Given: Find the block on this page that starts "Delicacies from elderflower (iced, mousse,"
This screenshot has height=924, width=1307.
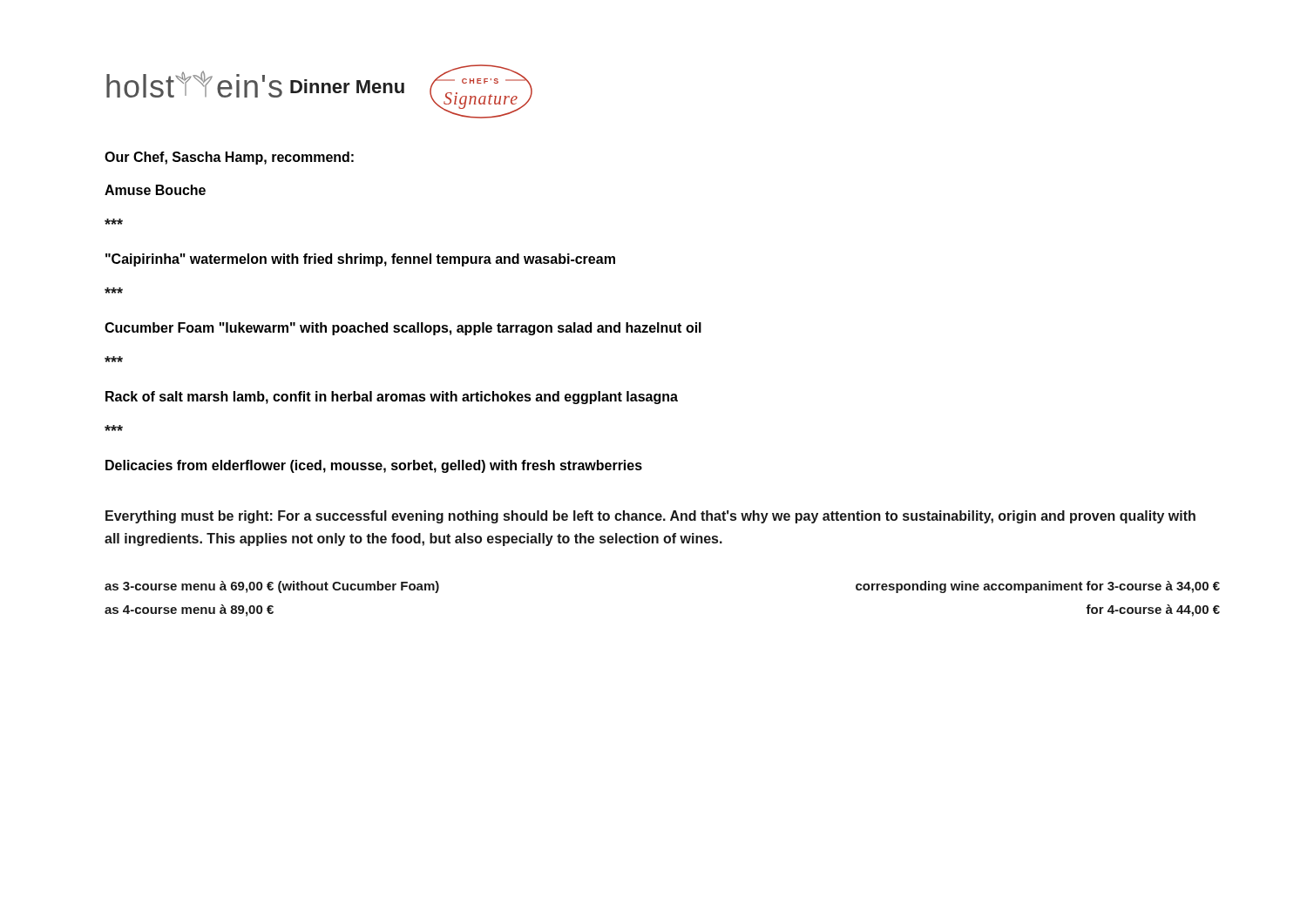Looking at the screenshot, I should tap(373, 466).
